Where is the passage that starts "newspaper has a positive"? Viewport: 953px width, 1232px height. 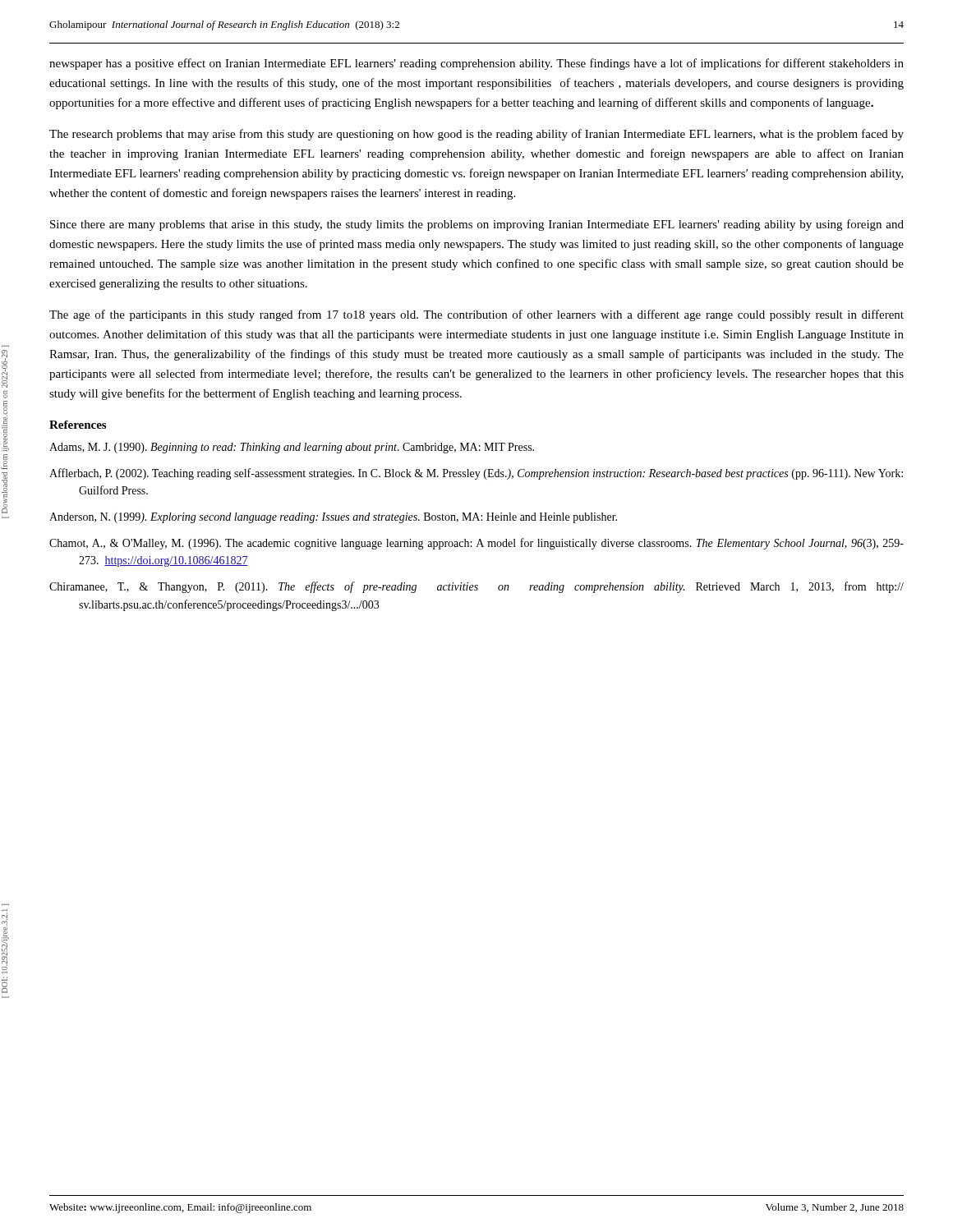click(x=476, y=83)
